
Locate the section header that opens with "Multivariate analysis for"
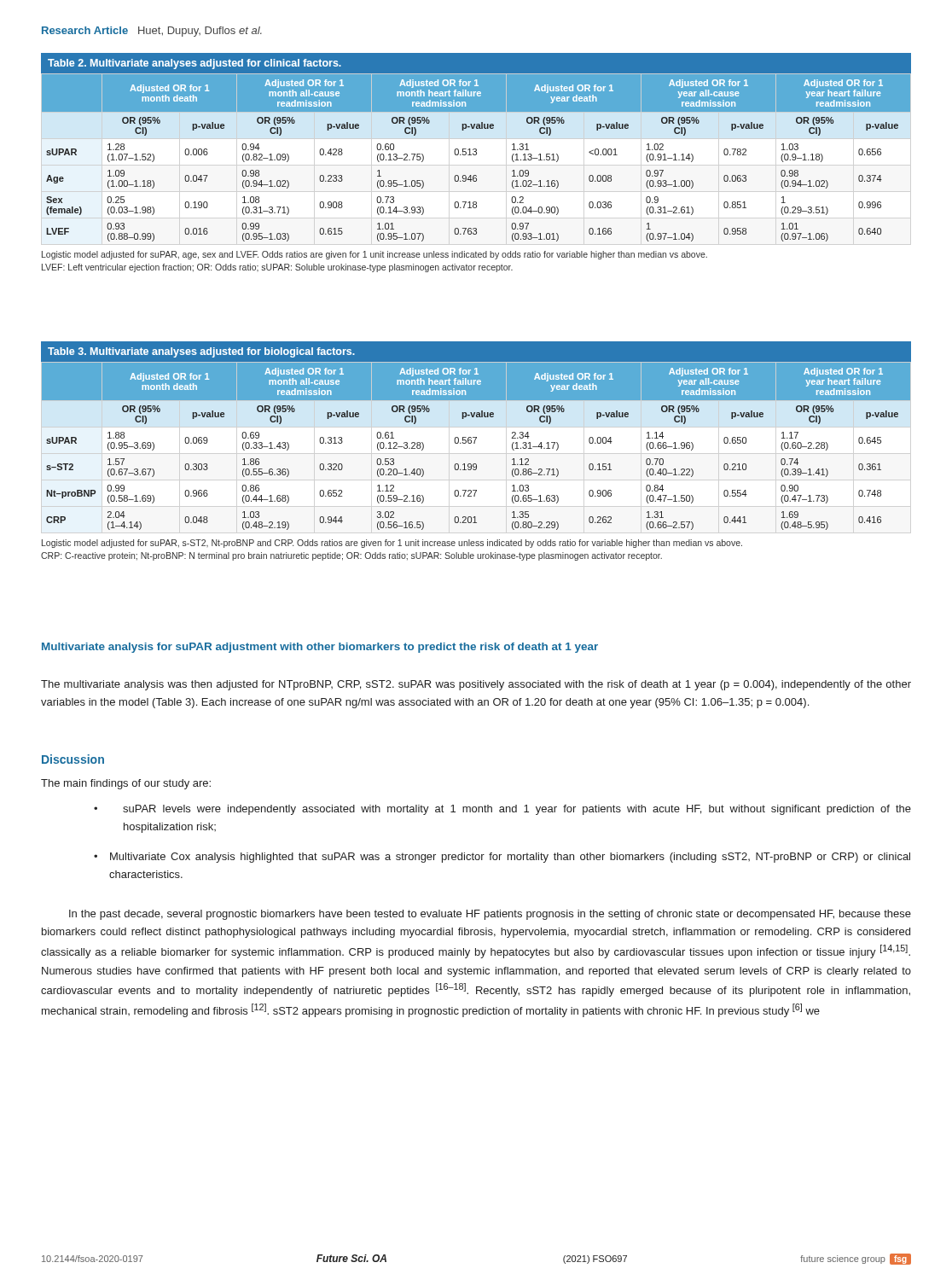click(320, 646)
